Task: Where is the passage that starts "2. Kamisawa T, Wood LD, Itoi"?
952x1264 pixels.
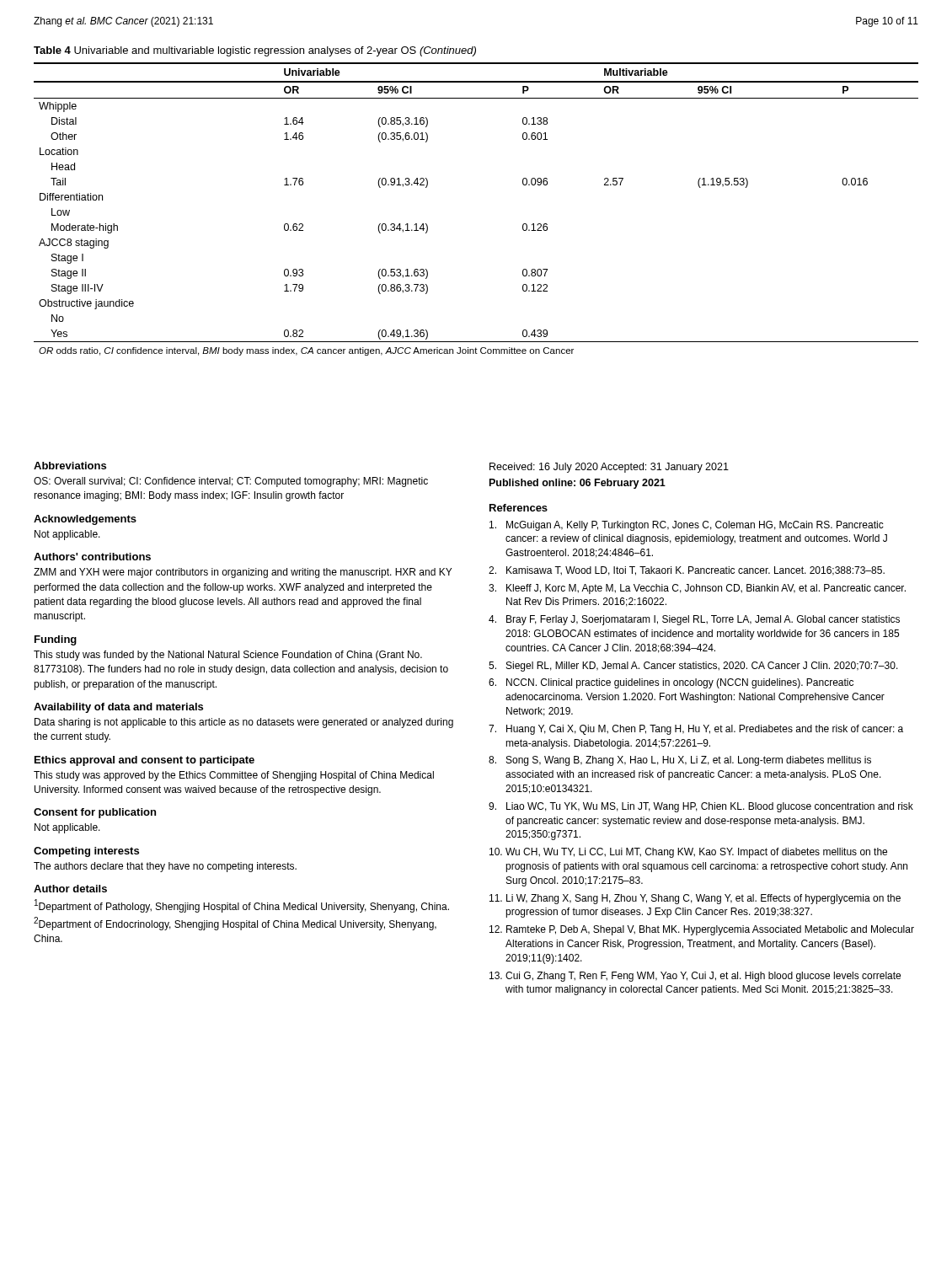Action: pyautogui.click(x=687, y=571)
